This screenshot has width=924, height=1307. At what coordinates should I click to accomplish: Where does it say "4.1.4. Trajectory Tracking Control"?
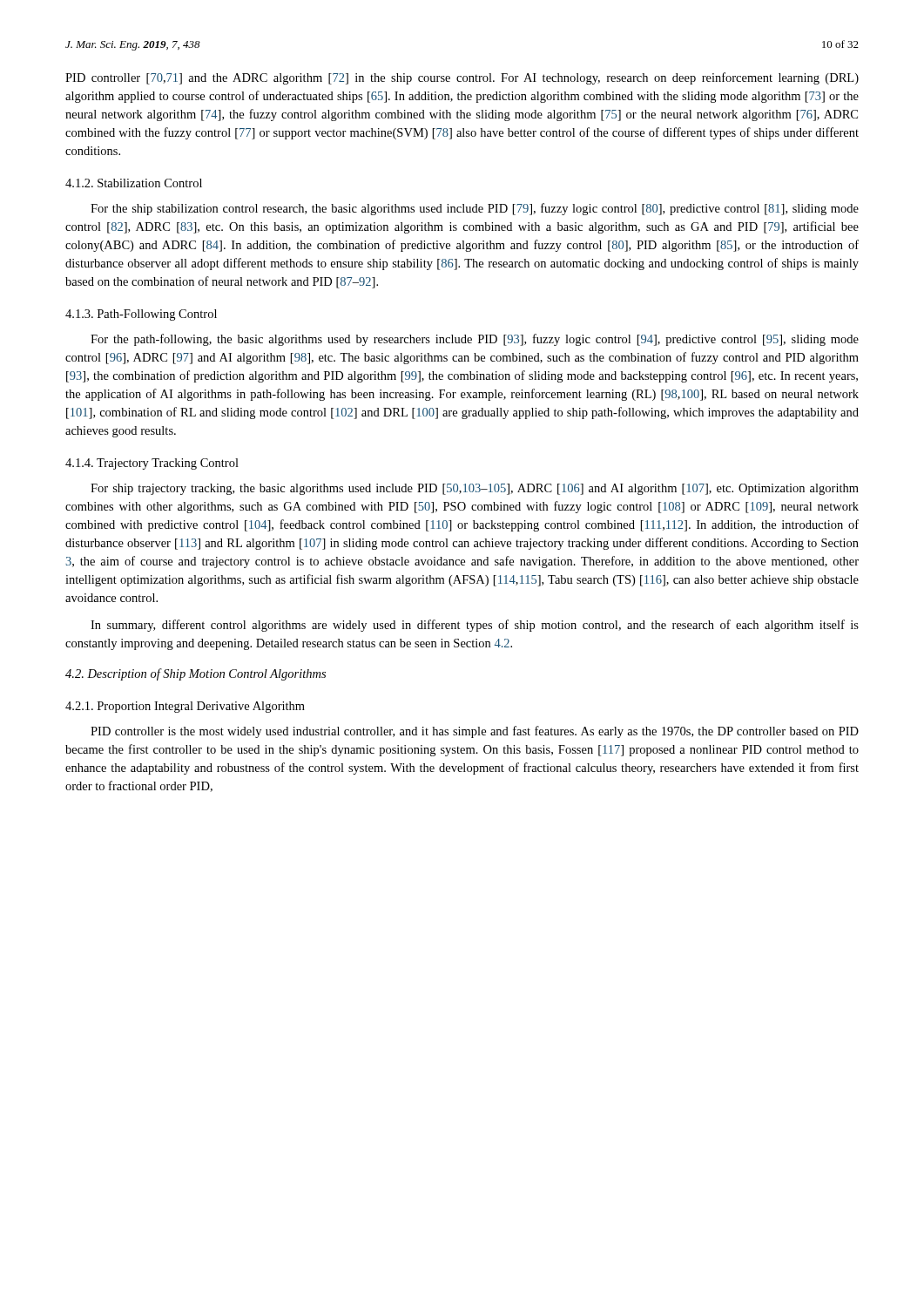click(152, 464)
